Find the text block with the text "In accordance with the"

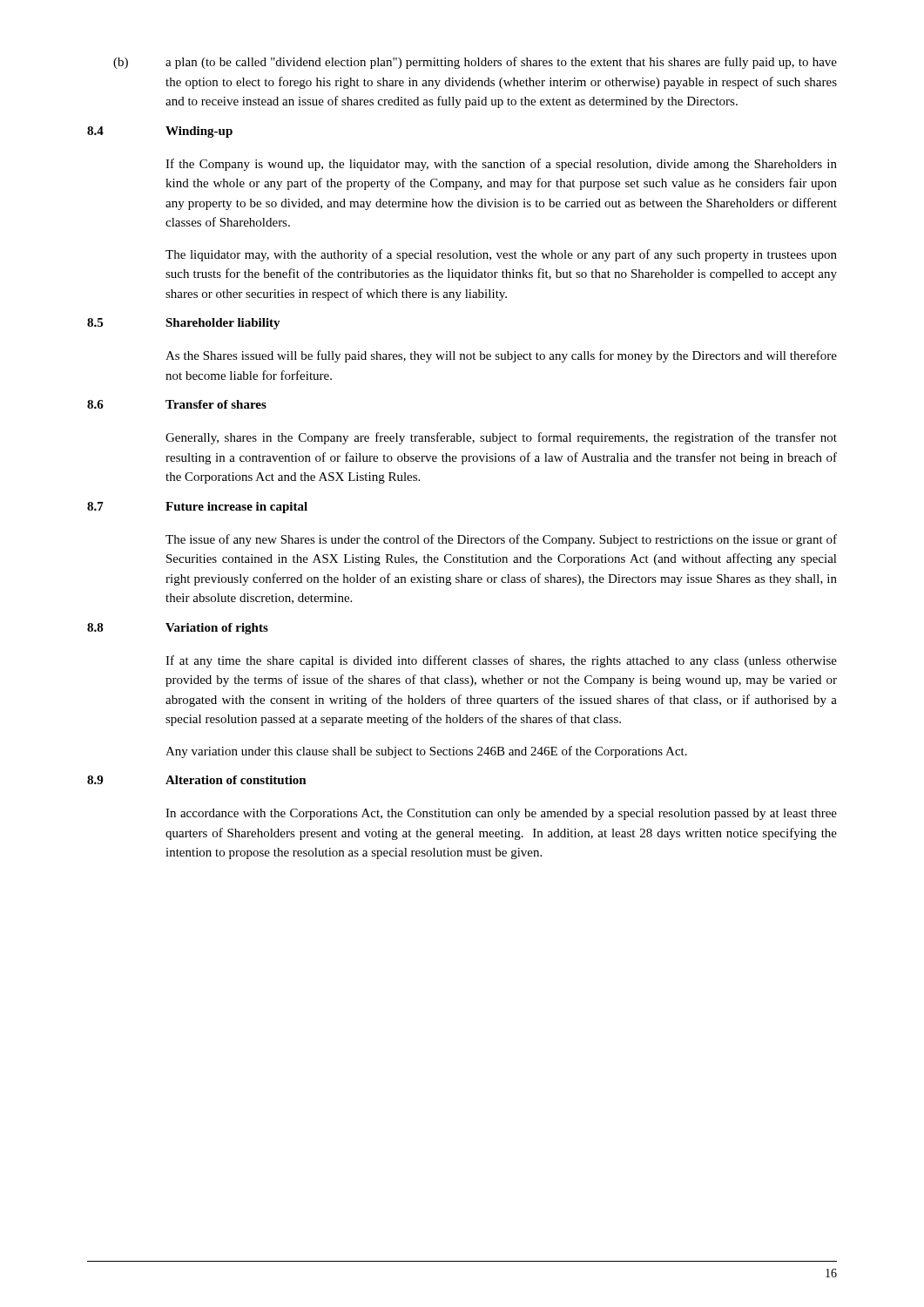tap(501, 833)
